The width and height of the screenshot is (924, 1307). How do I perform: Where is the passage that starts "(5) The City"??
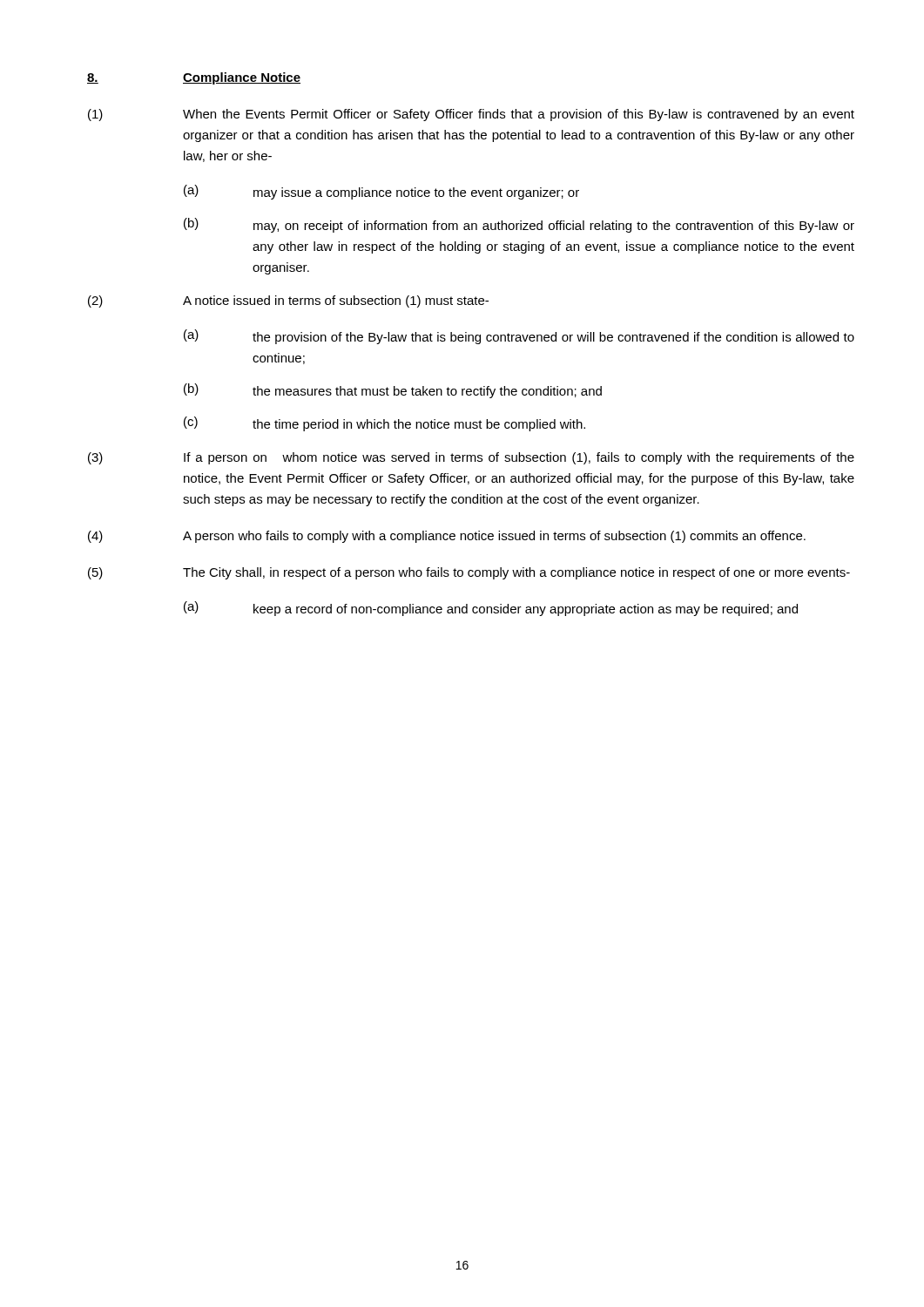pyautogui.click(x=471, y=572)
